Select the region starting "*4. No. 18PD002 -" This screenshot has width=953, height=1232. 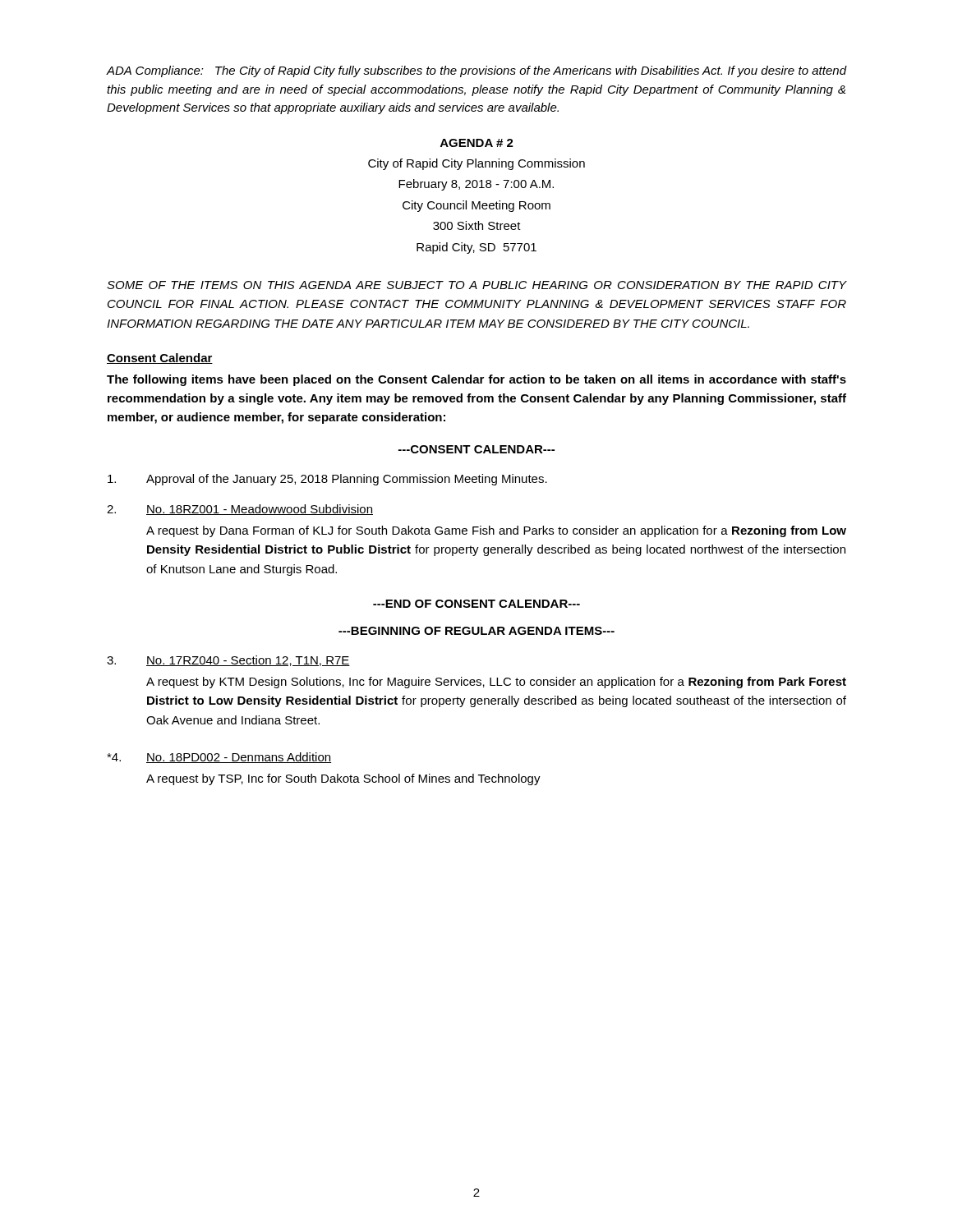click(x=476, y=768)
